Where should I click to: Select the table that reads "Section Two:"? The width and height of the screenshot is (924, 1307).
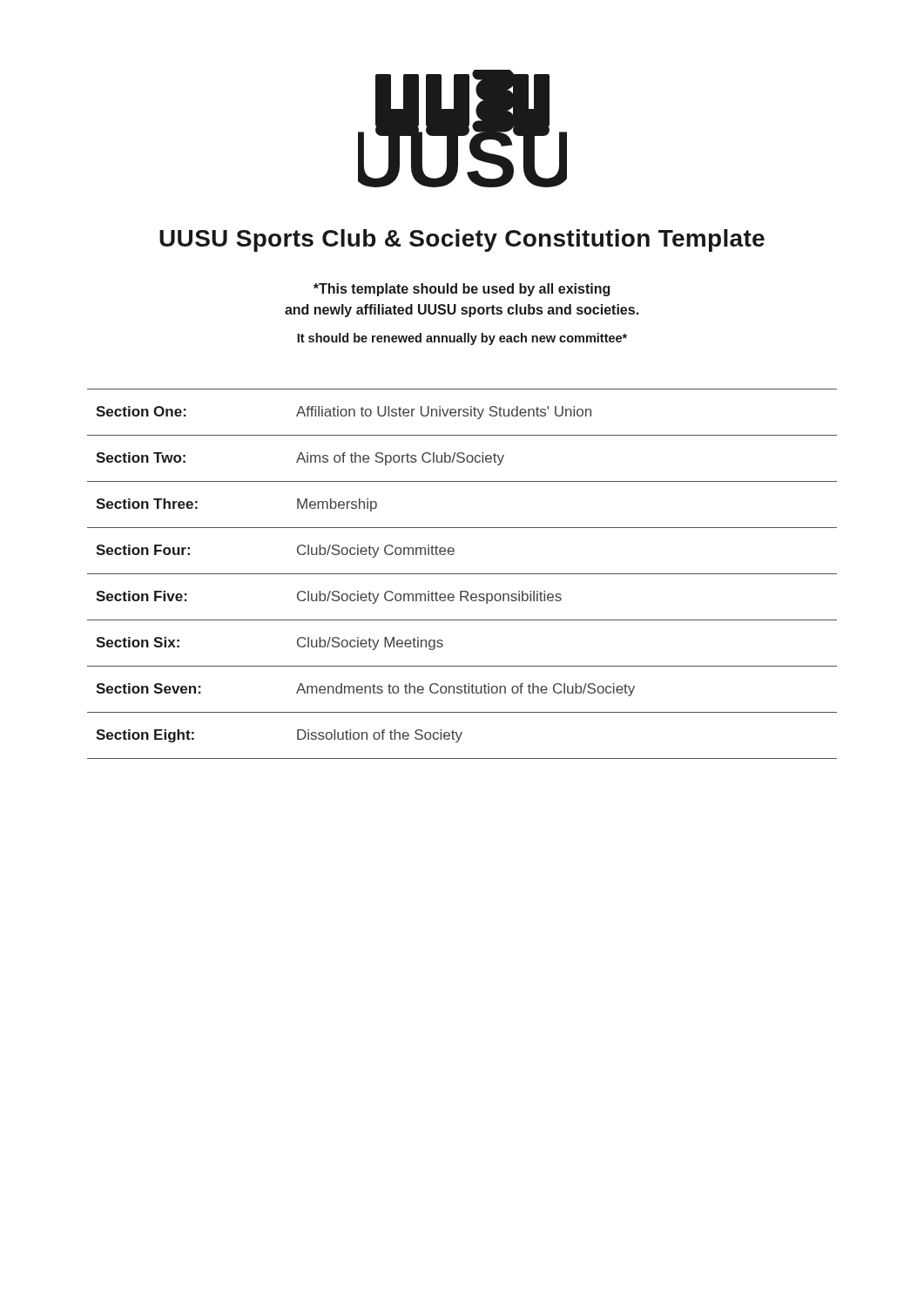462,574
